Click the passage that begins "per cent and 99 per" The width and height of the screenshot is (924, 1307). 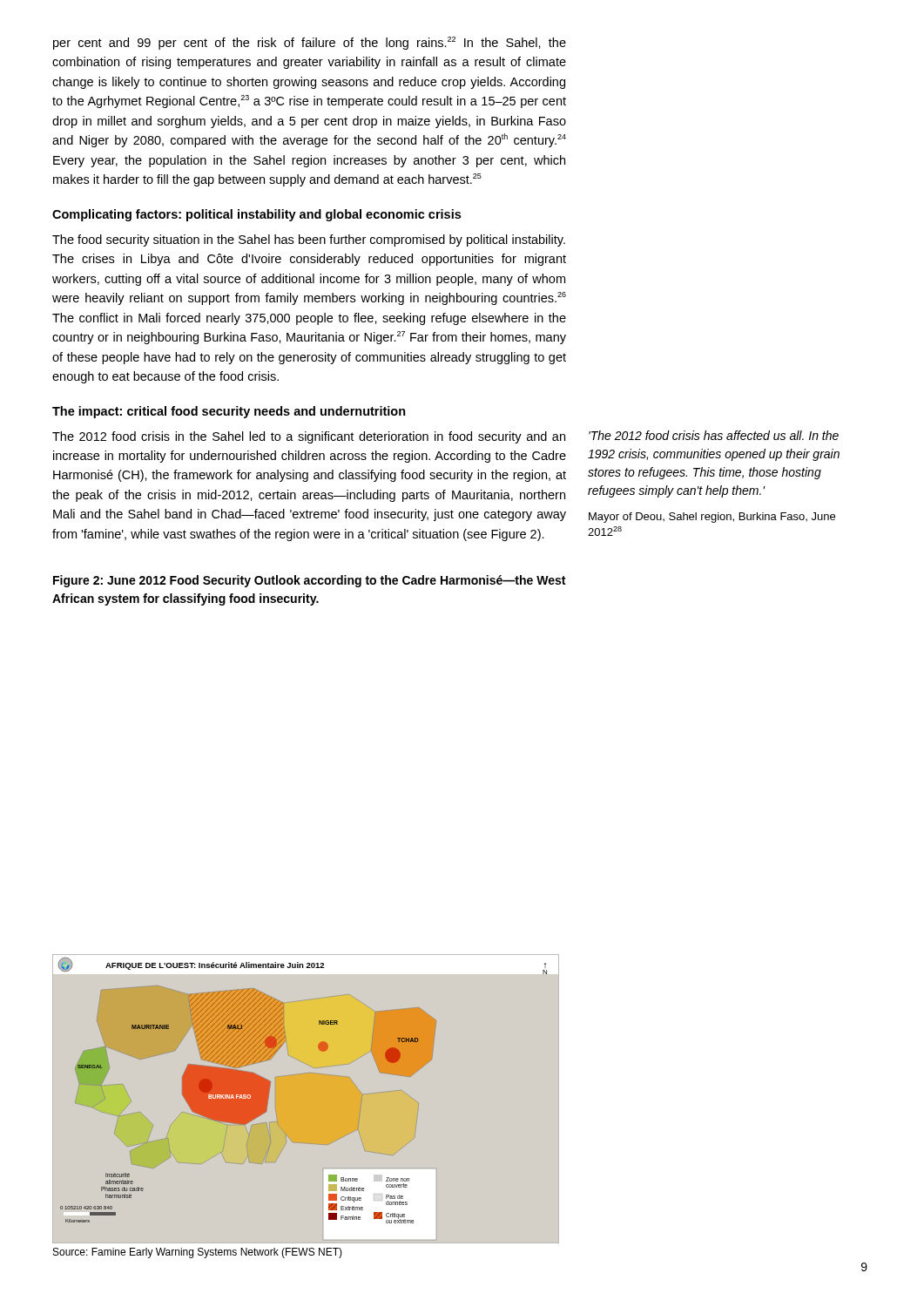[x=309, y=111]
